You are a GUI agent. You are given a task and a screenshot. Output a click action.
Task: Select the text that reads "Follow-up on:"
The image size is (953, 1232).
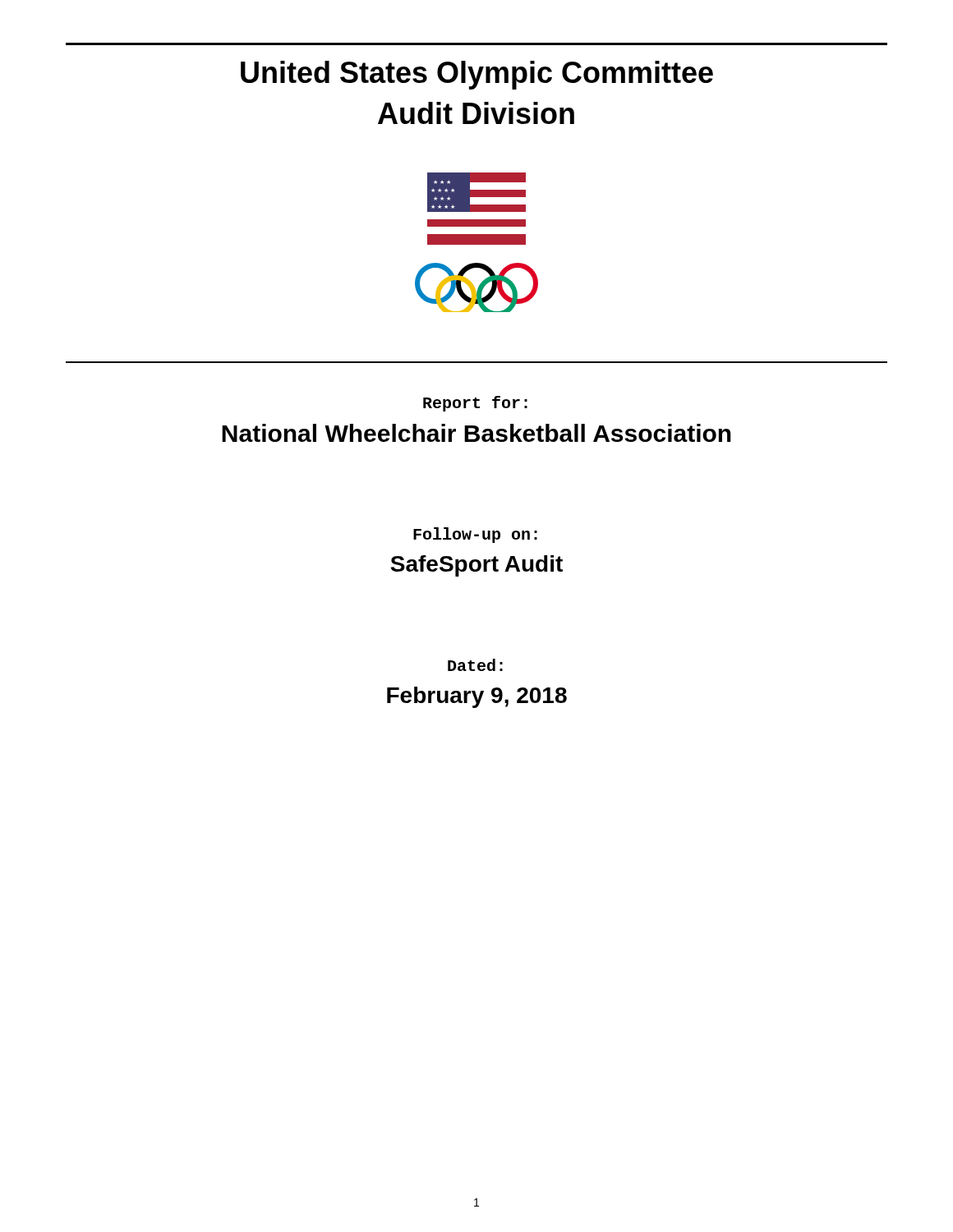click(476, 535)
